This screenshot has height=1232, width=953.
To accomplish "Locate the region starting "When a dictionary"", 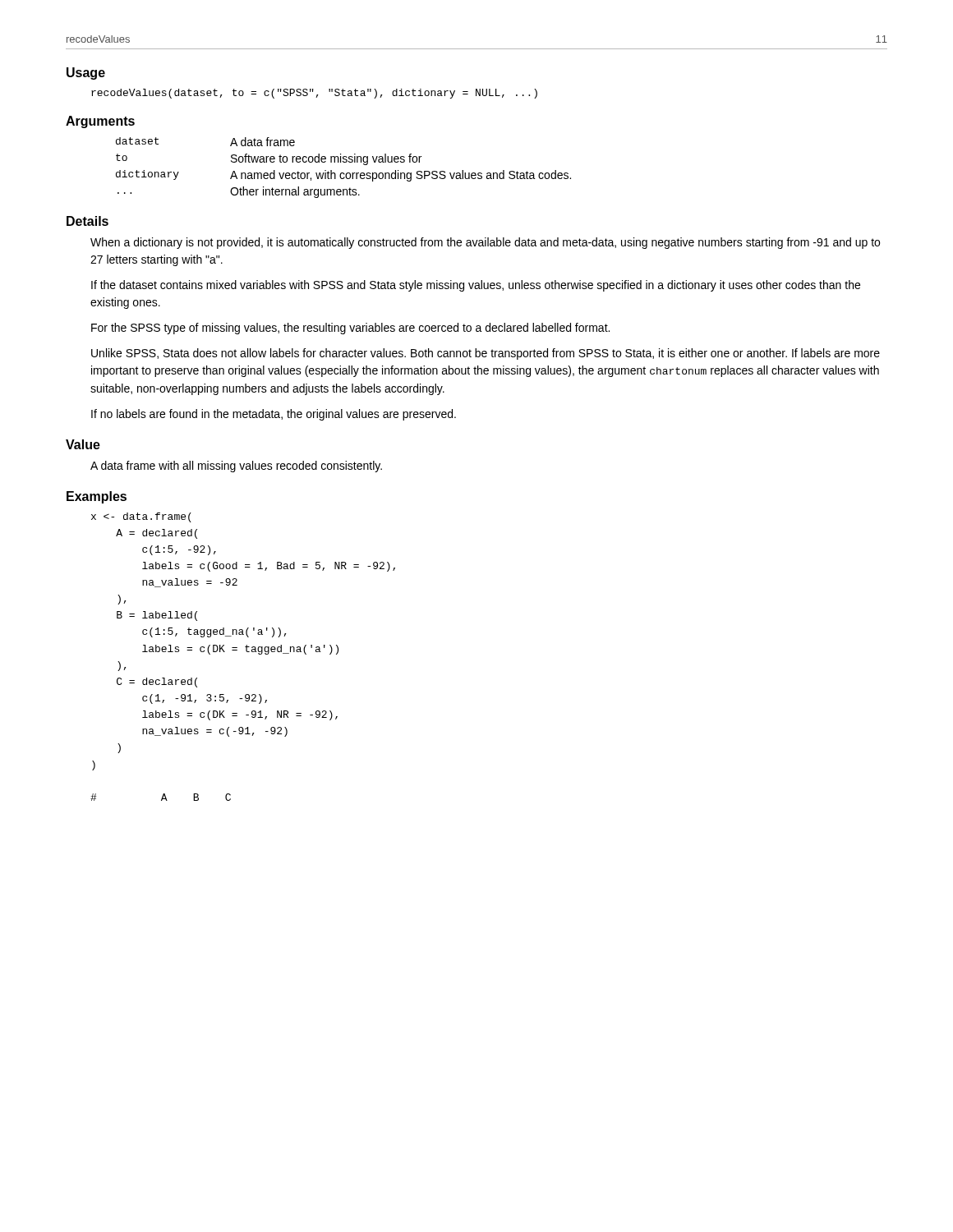I will tap(485, 251).
